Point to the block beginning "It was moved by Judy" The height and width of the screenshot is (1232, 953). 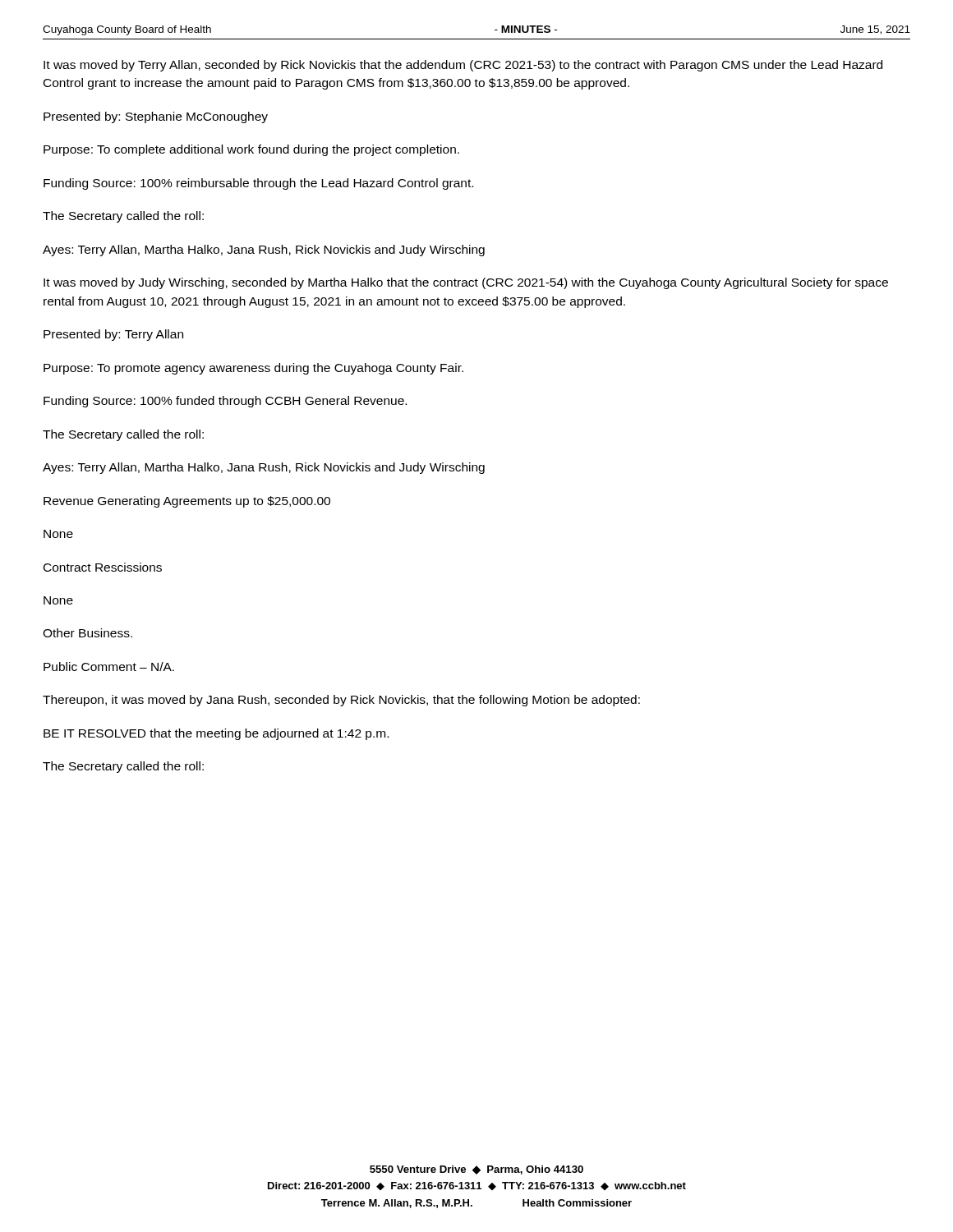466,292
